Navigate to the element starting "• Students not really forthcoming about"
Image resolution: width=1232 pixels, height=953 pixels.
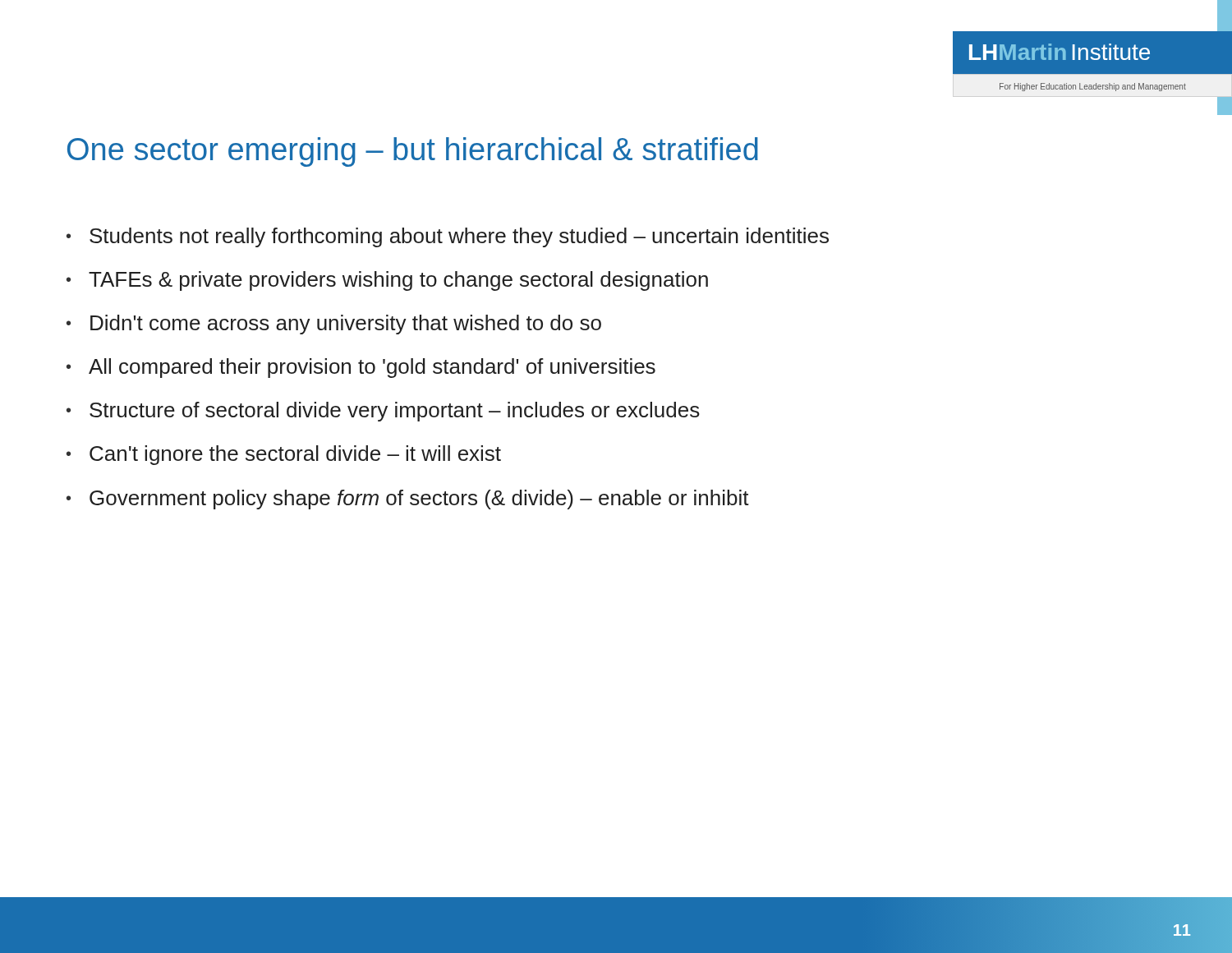(x=448, y=236)
